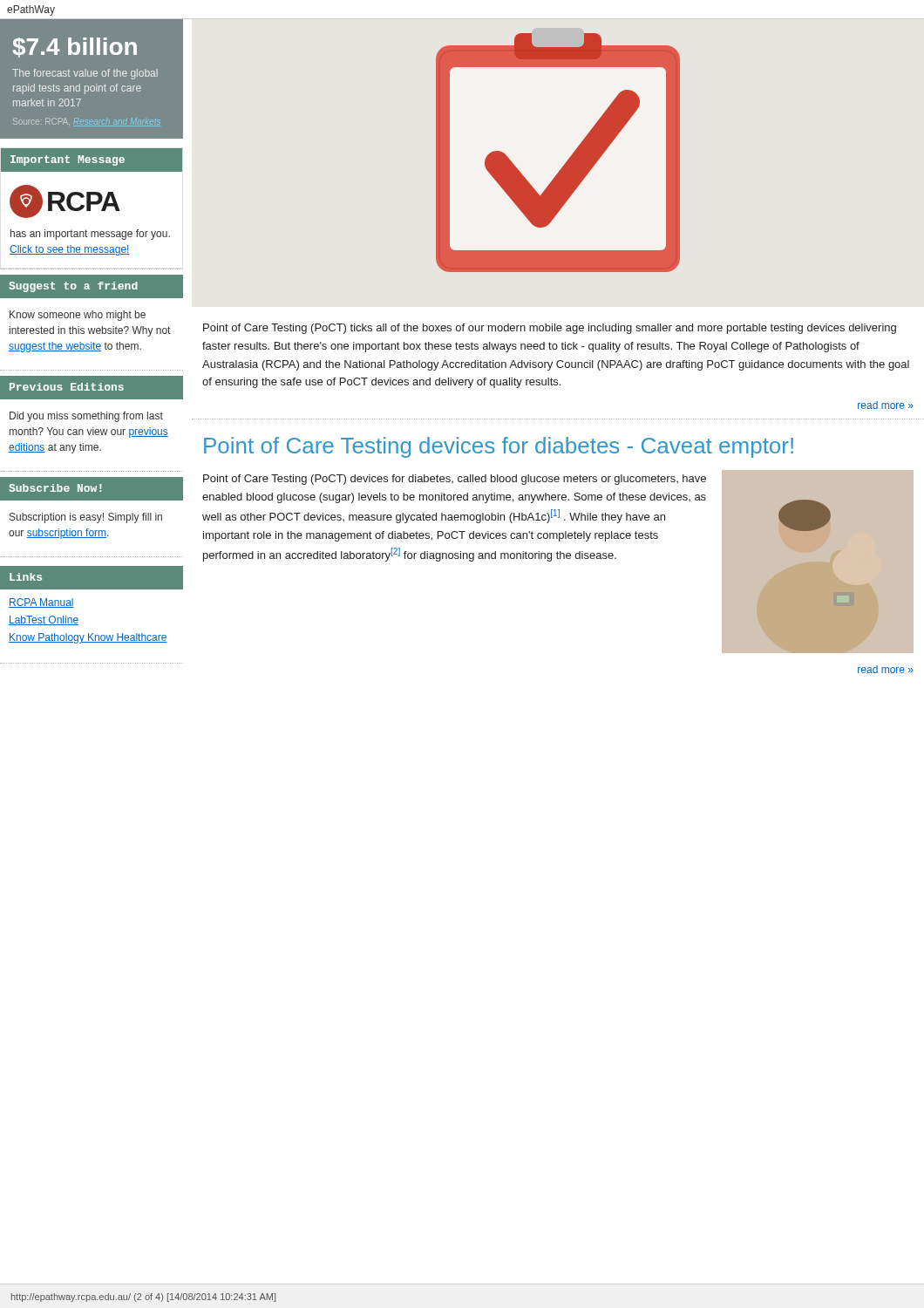Point to the block beginning "Did you miss something"
This screenshot has height=1308, width=924.
[88, 432]
